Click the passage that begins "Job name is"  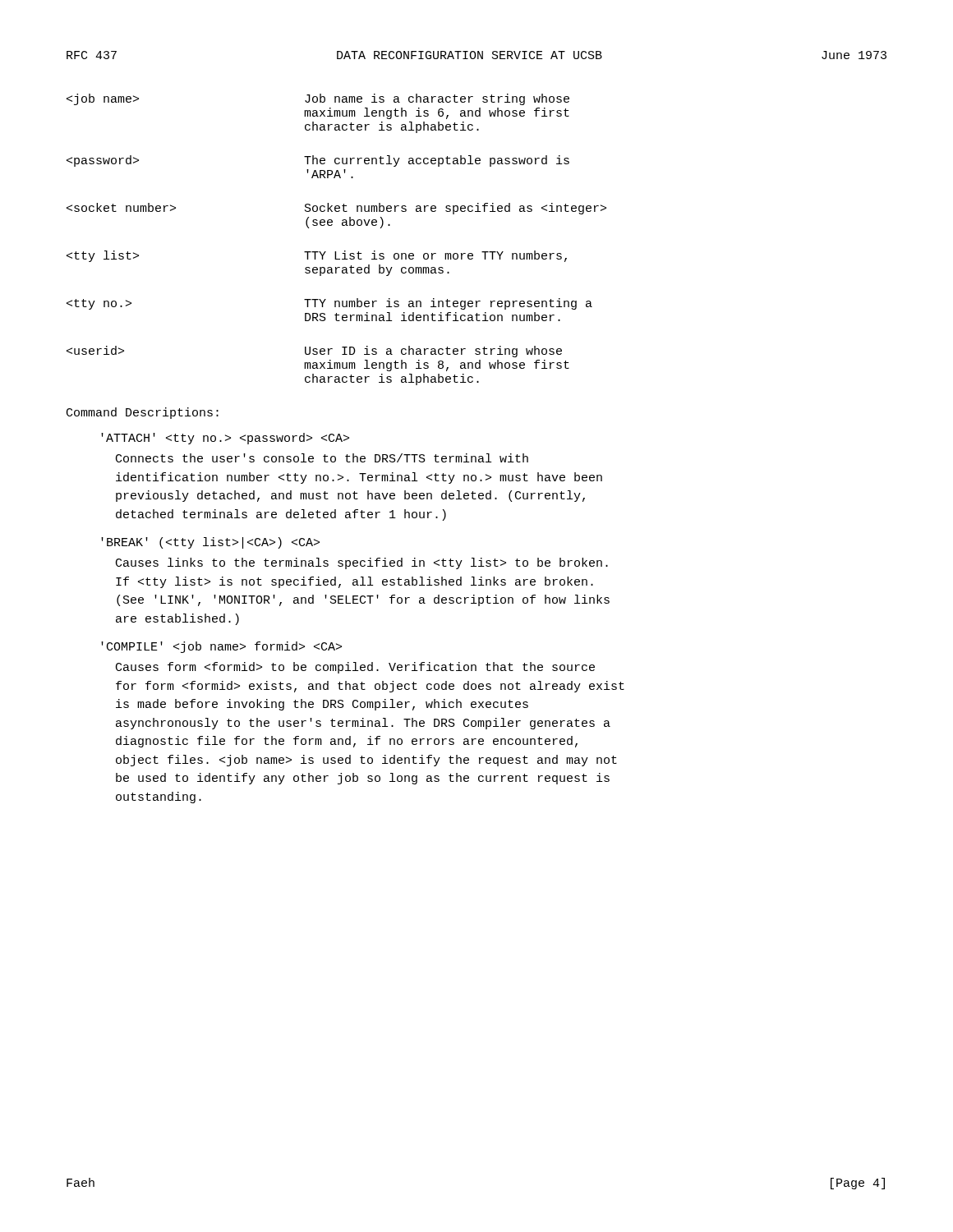coord(476,114)
